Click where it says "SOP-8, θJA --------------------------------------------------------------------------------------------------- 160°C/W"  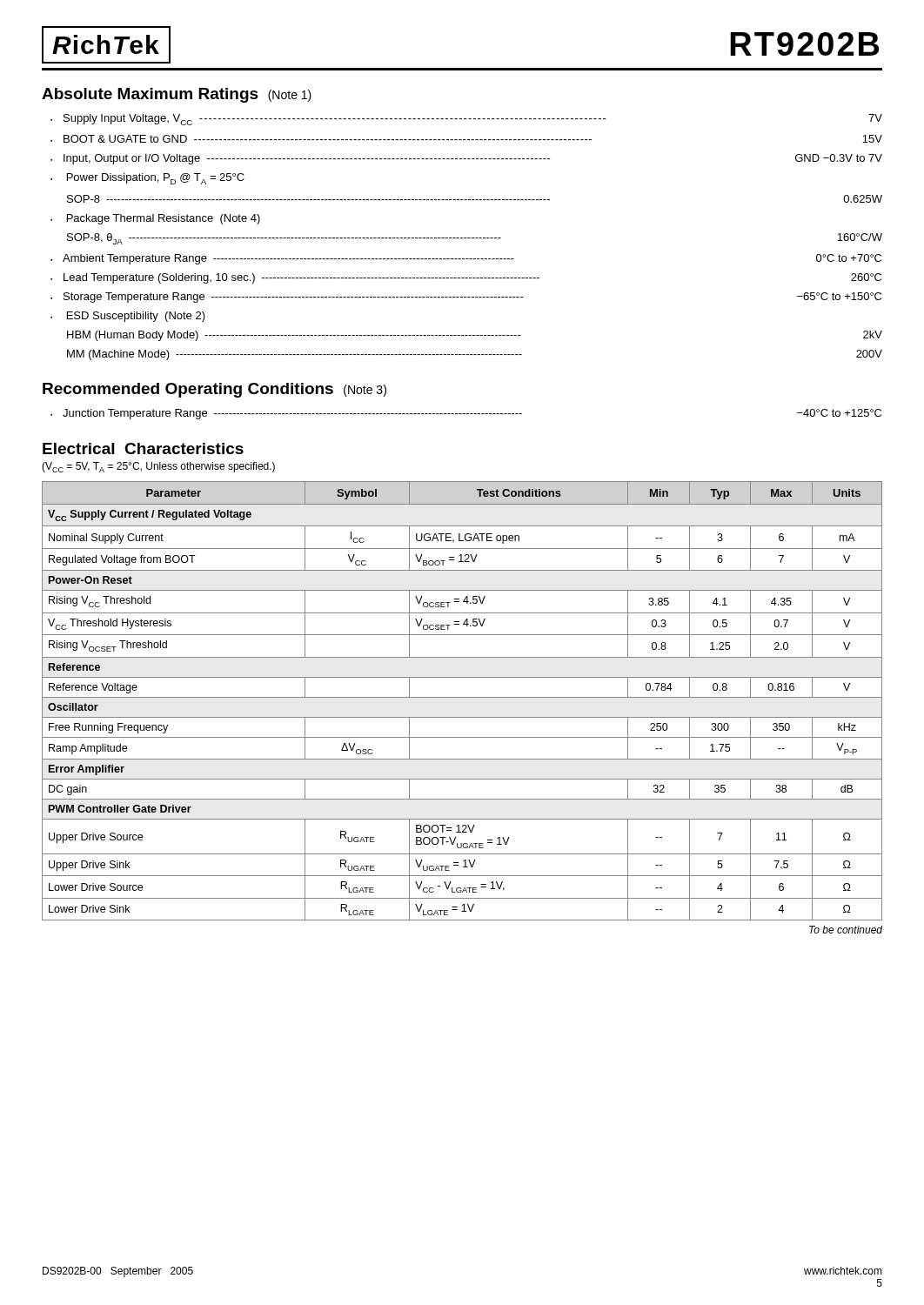[x=474, y=238]
